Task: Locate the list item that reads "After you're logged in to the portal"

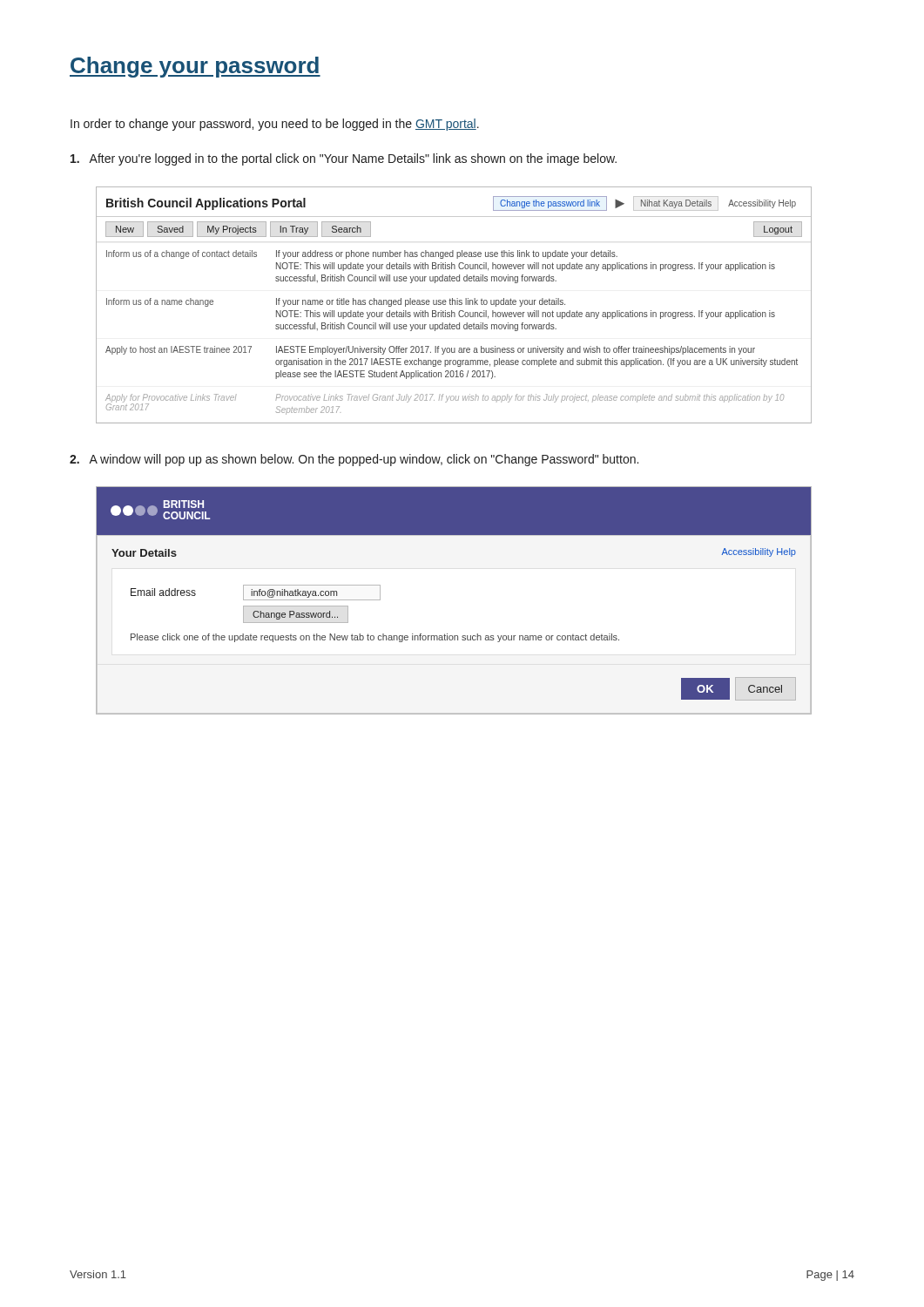Action: point(462,159)
